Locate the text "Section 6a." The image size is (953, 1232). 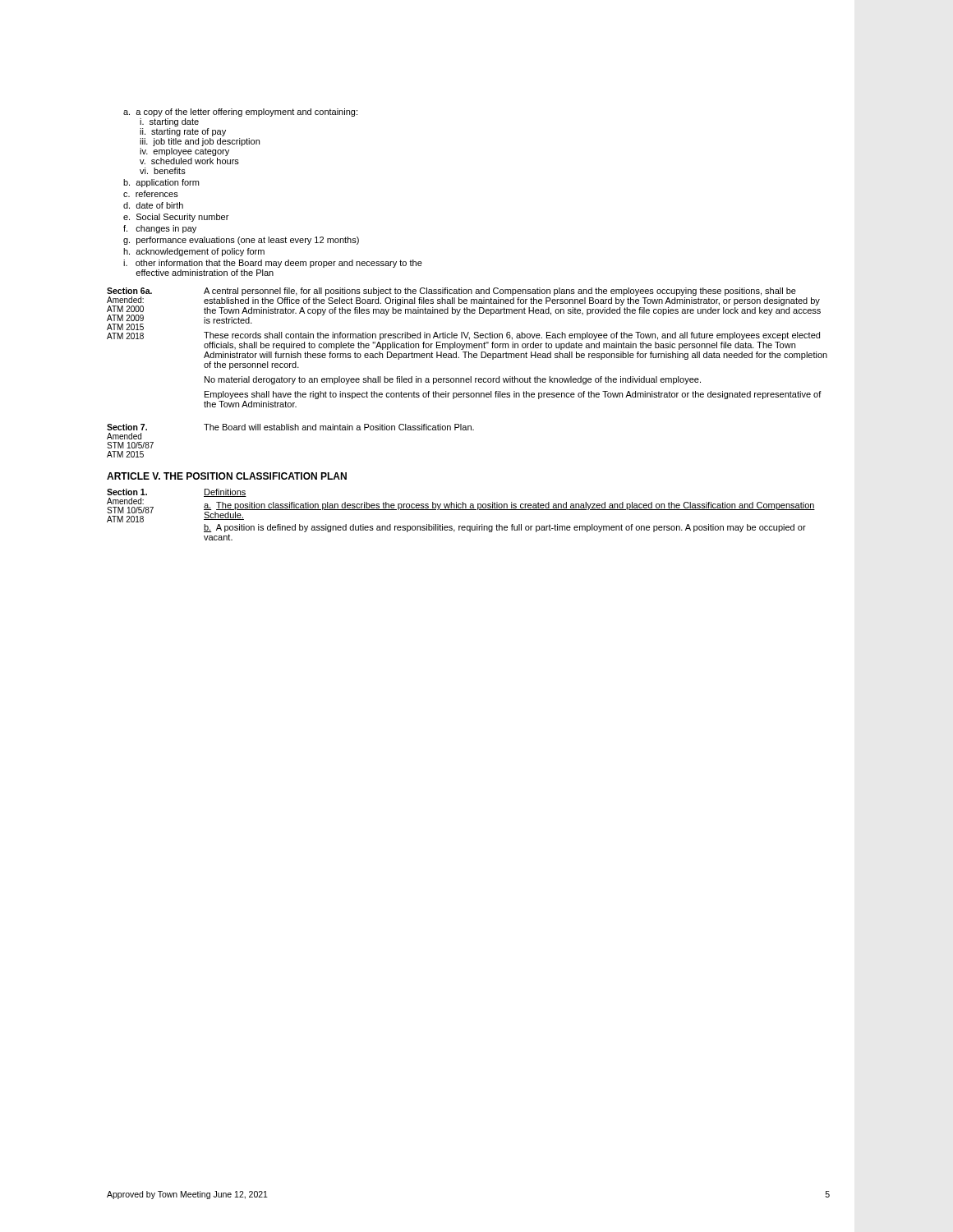130,291
